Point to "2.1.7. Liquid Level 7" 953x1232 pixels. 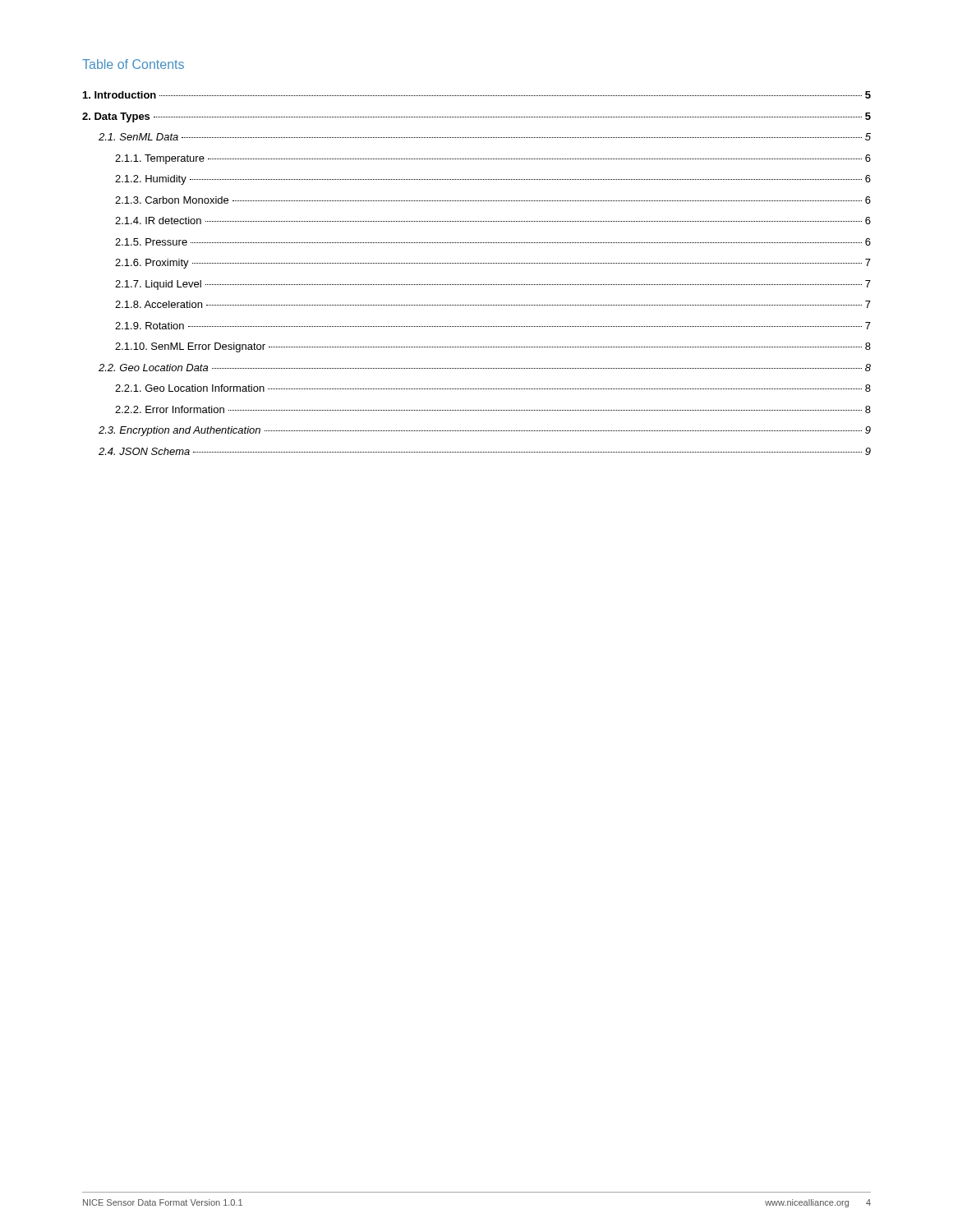[x=493, y=284]
